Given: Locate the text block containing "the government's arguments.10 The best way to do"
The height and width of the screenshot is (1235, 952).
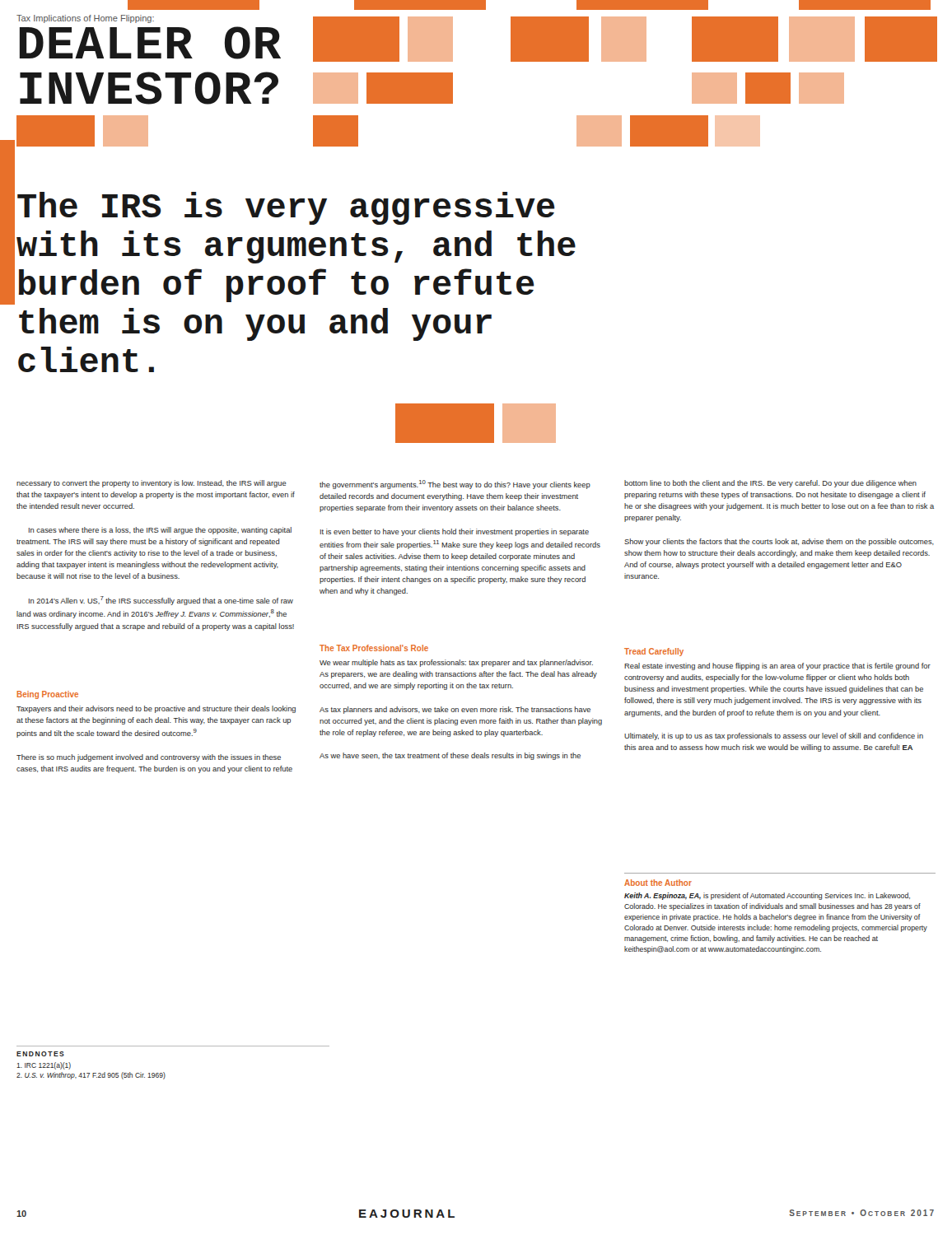Looking at the screenshot, I should (x=462, y=538).
